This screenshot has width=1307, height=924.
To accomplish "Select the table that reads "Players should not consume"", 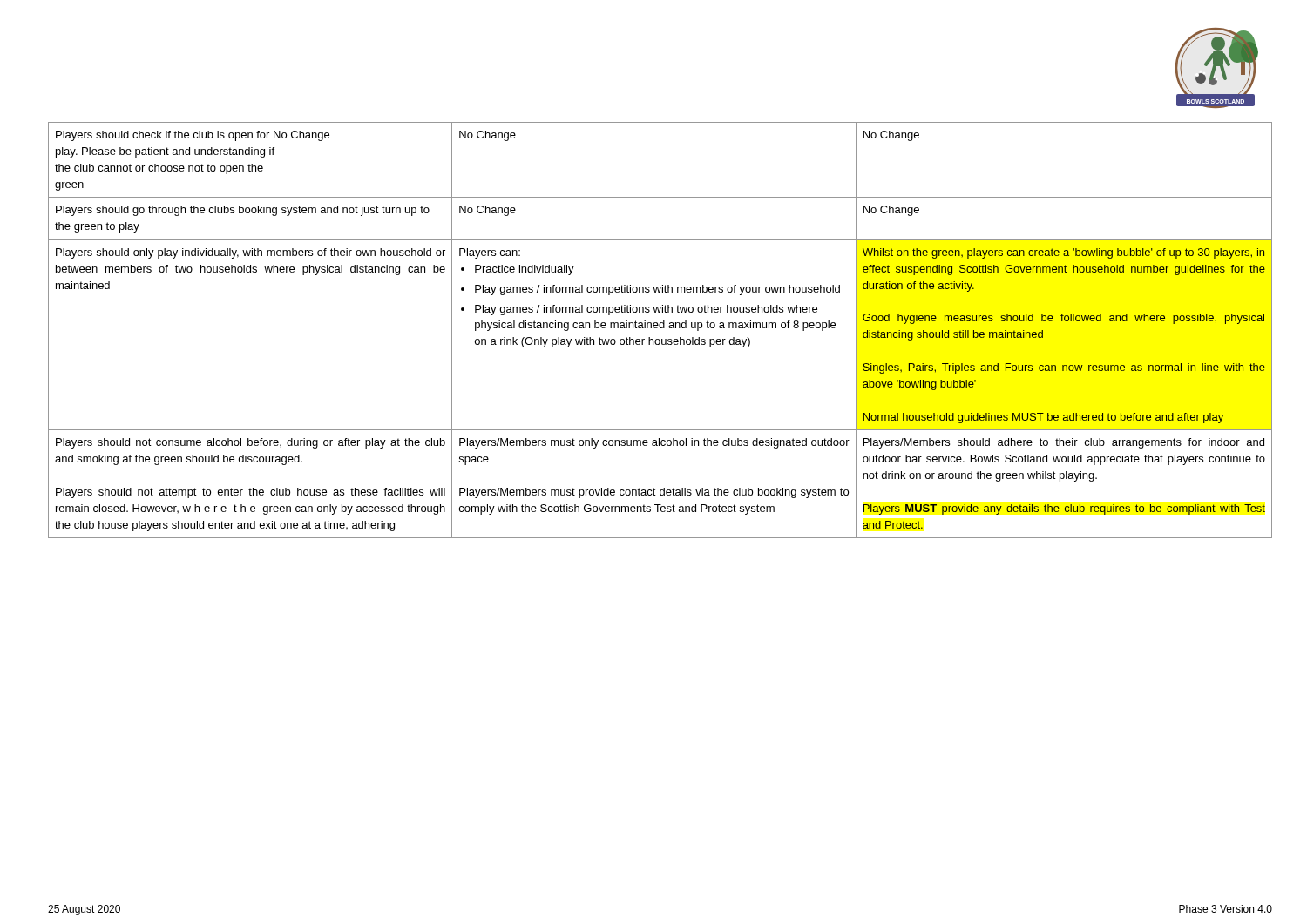I will [660, 501].
